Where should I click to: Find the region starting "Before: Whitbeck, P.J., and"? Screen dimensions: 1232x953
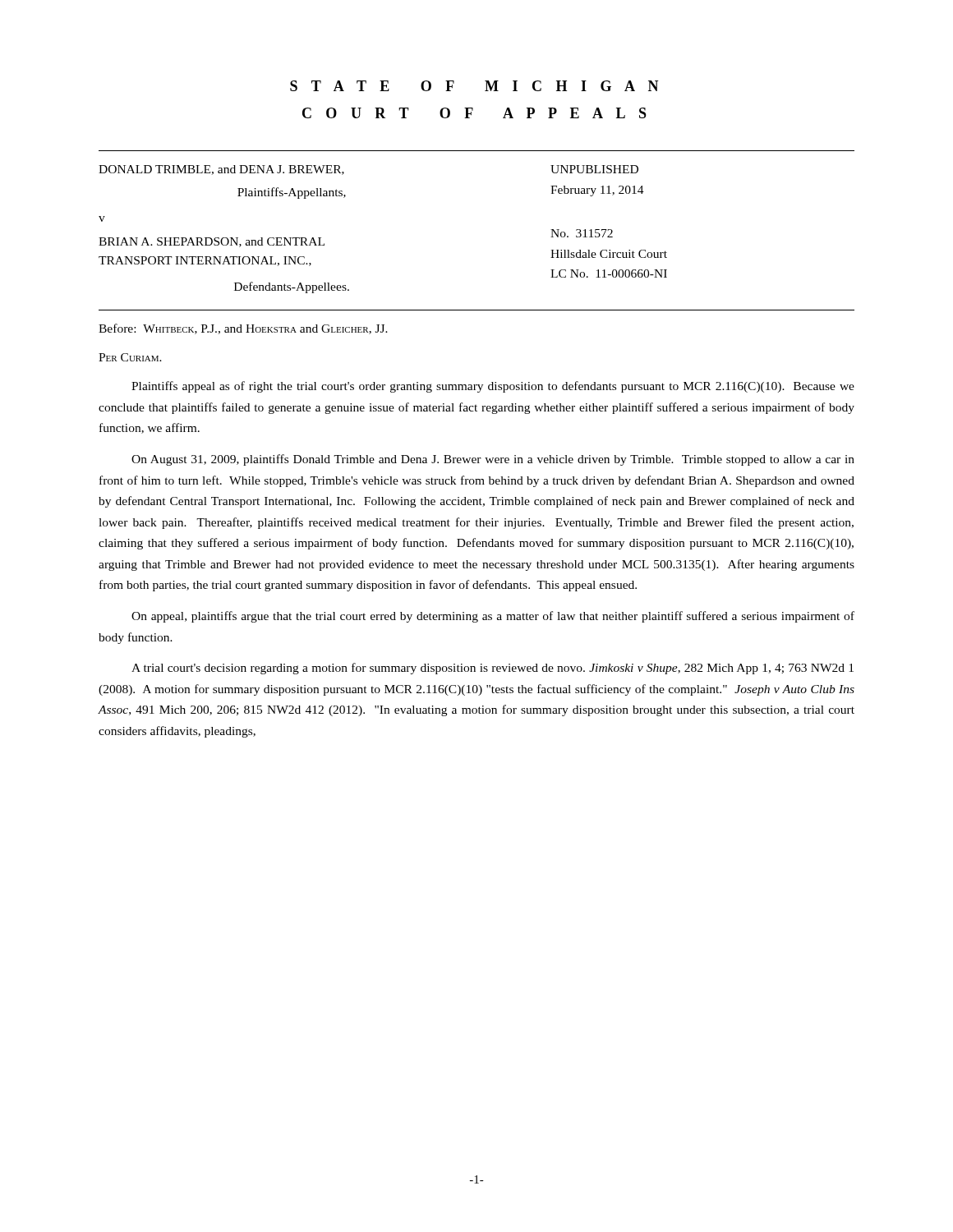[243, 328]
